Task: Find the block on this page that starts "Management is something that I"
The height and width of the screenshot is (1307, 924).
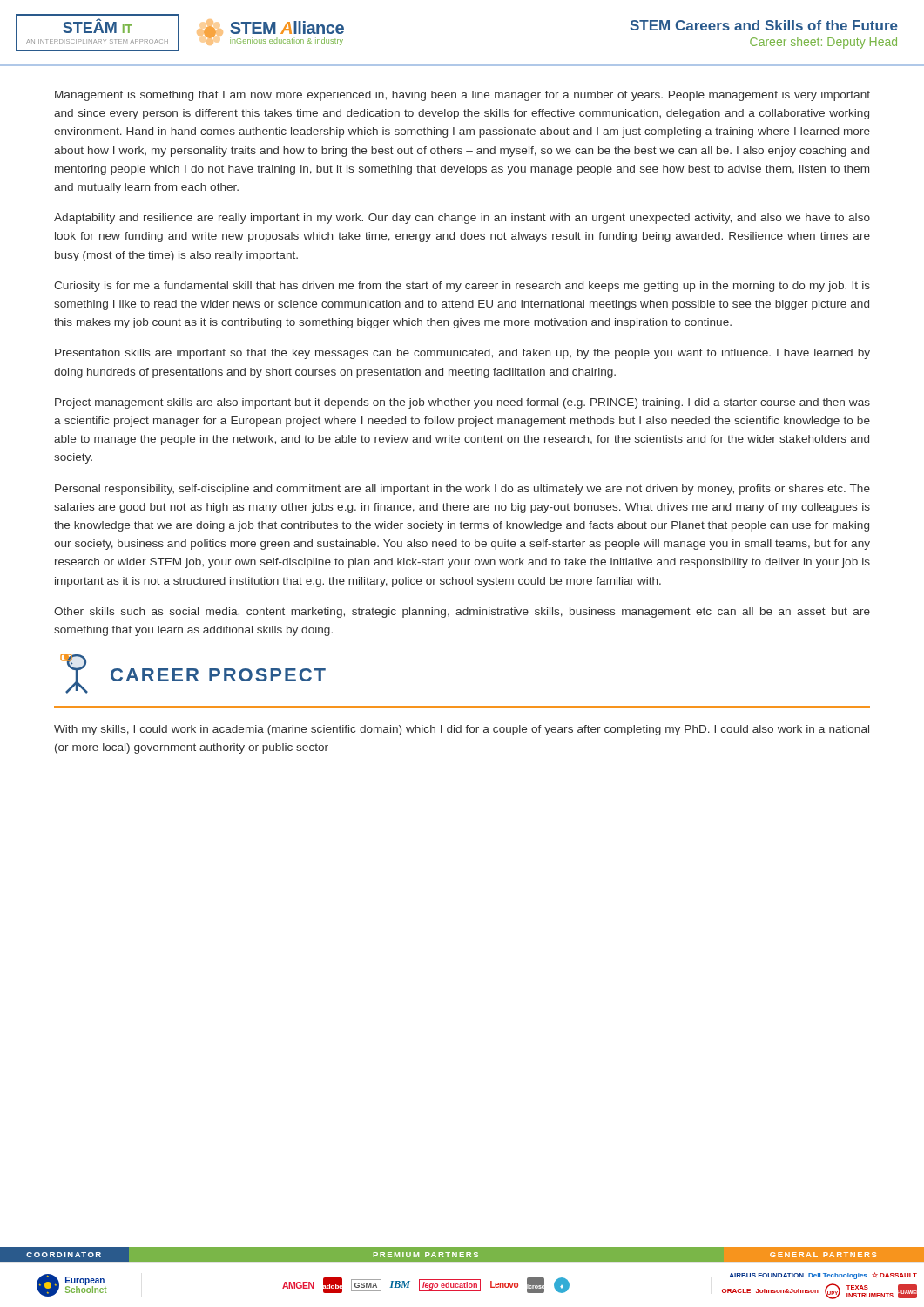Action: (x=462, y=141)
